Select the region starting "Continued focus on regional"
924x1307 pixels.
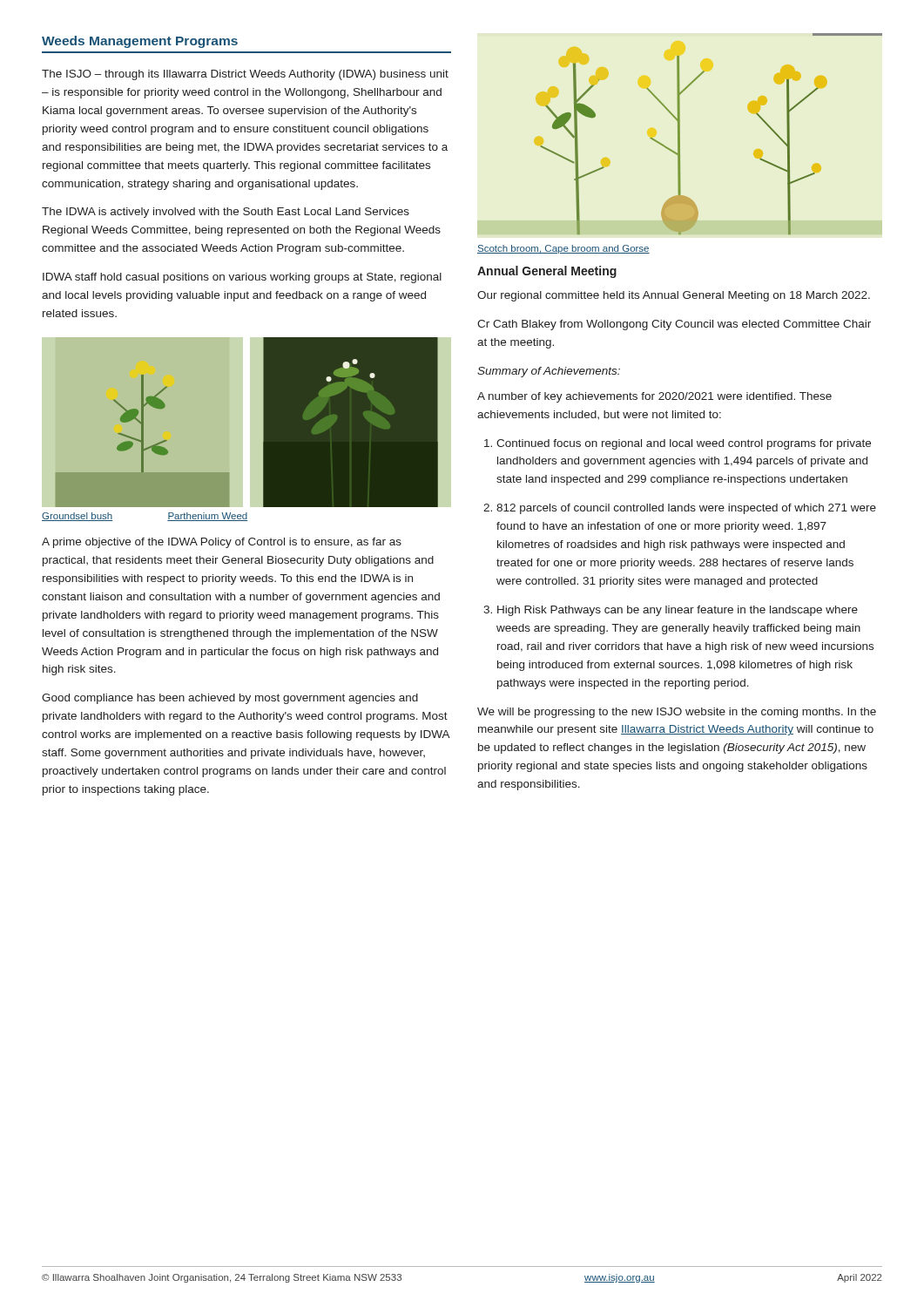[x=684, y=461]
